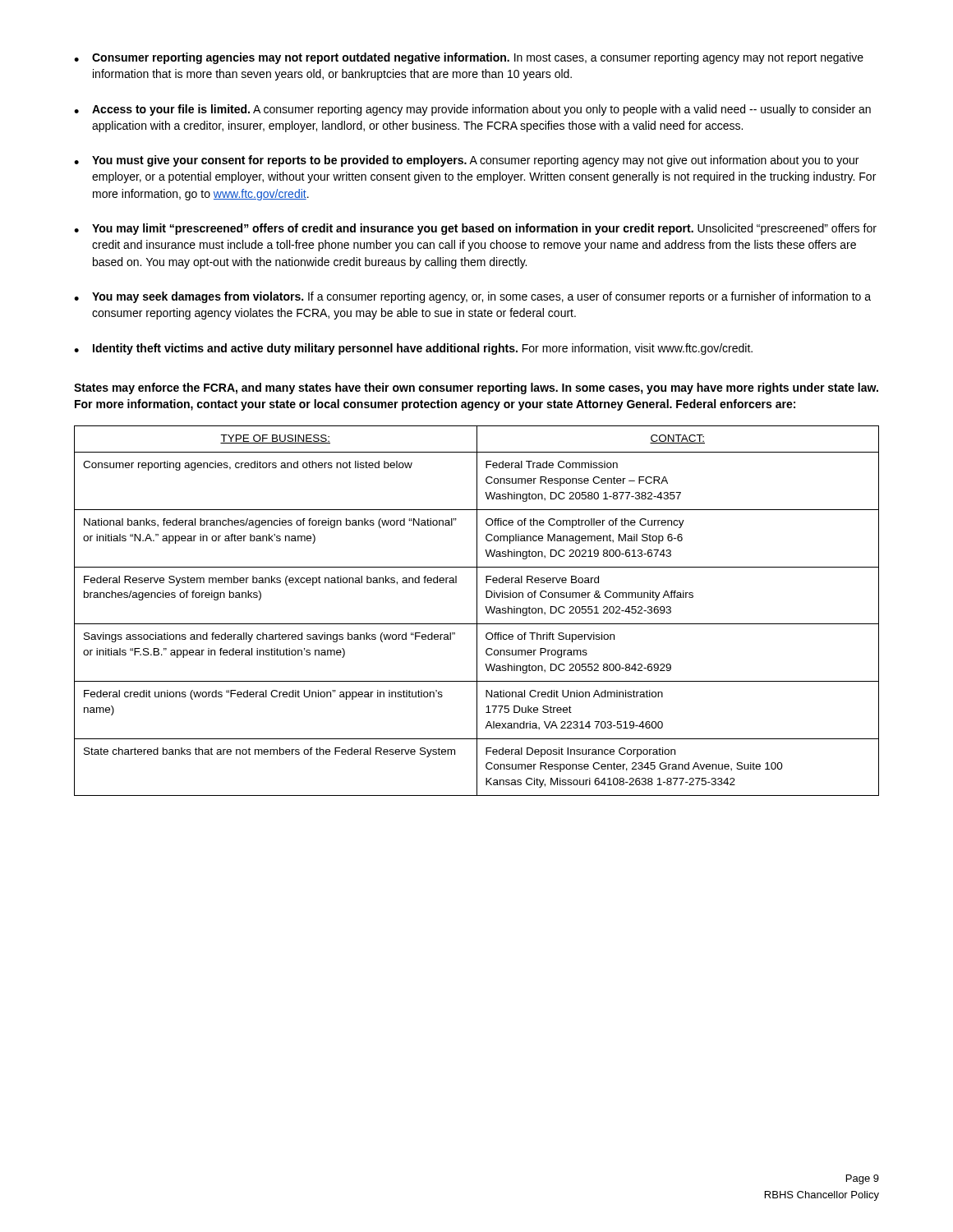The height and width of the screenshot is (1232, 953).
Task: Locate the list item that says "• Access to your file is limited."
Action: pyautogui.click(x=476, y=117)
